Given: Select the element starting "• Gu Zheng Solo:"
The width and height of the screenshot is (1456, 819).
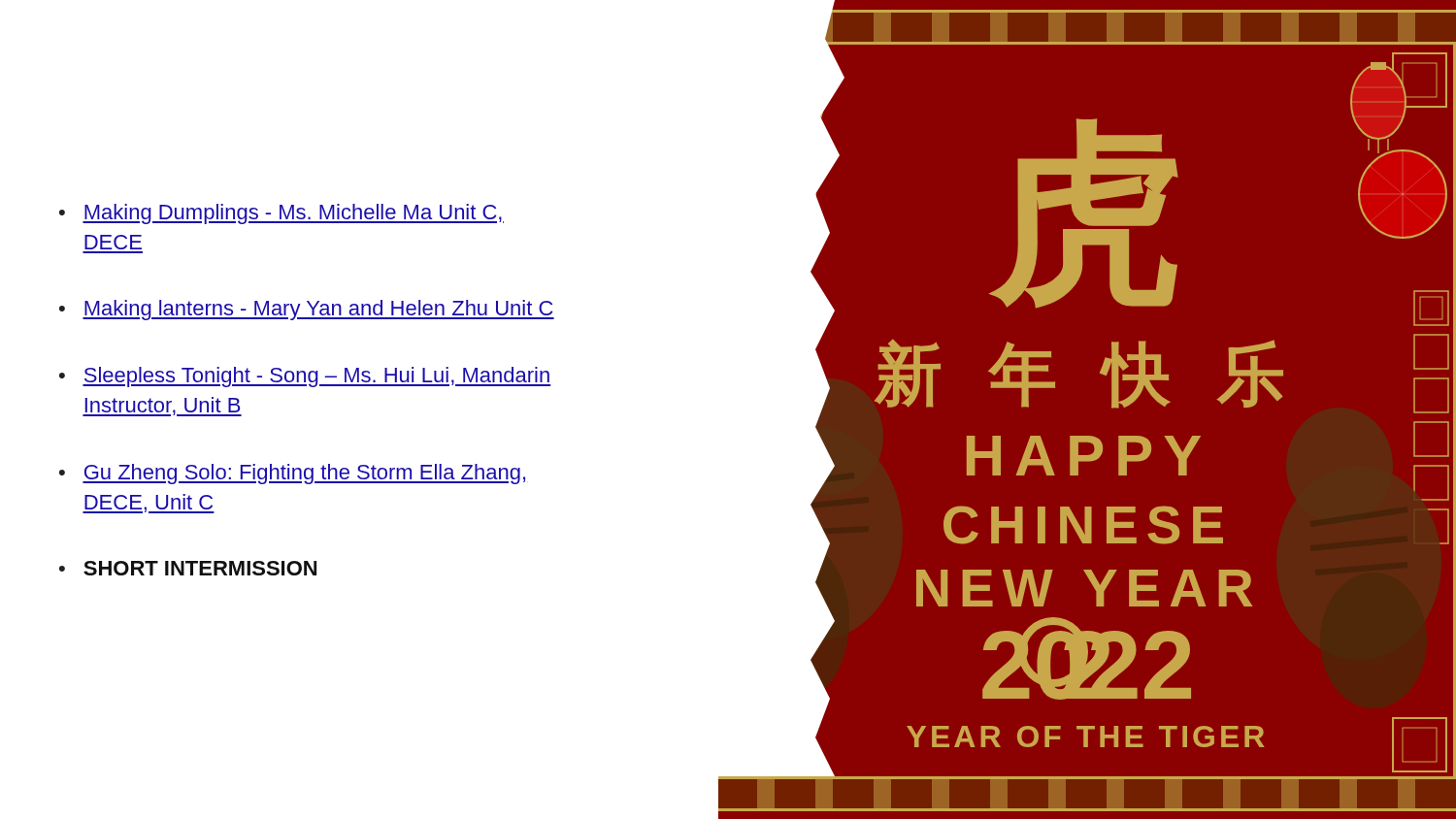Looking at the screenshot, I should [293, 488].
